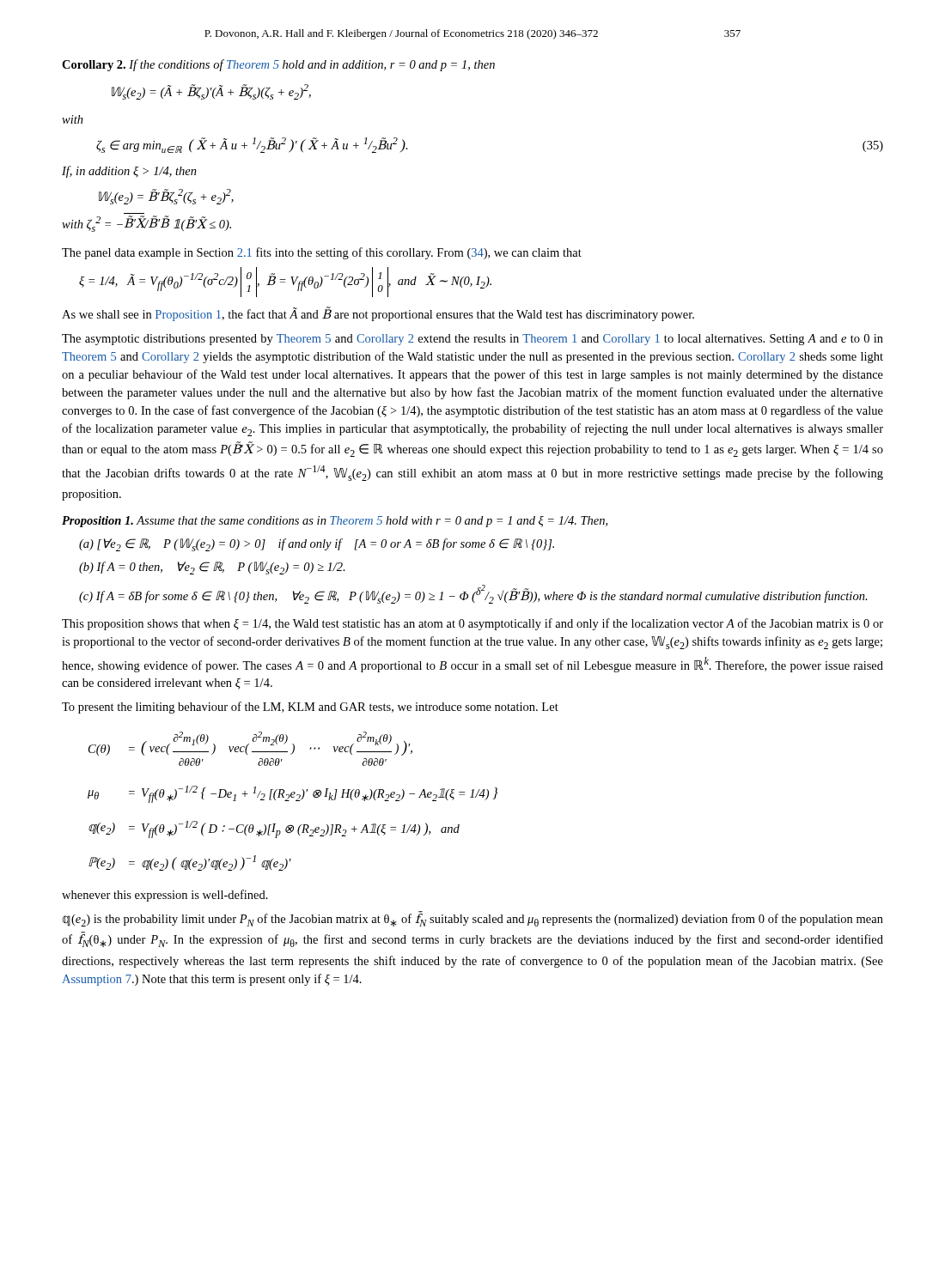
Task: Find the list item with the text "(c) If A"
Action: (x=474, y=594)
